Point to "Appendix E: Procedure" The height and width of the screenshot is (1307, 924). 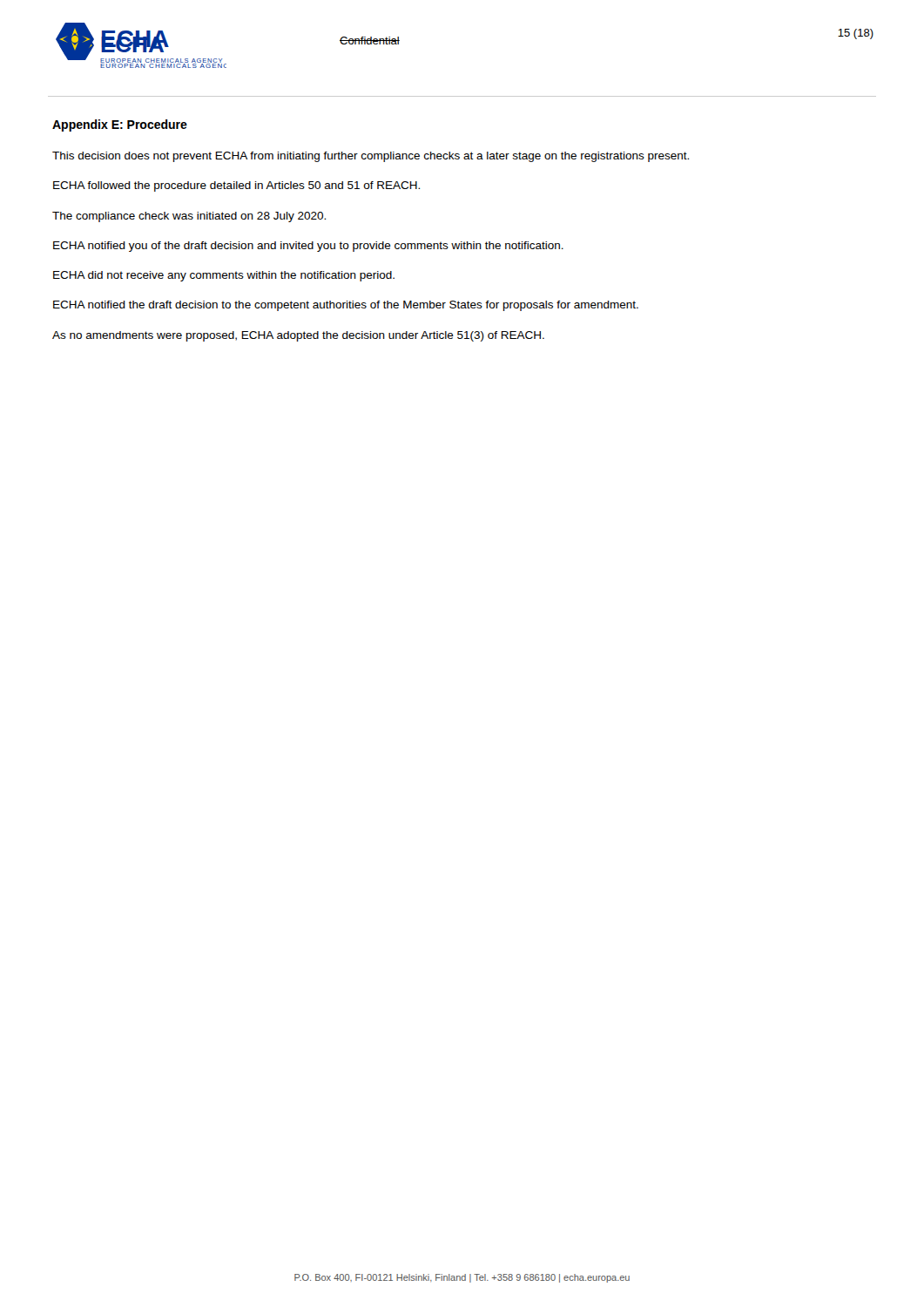point(120,125)
